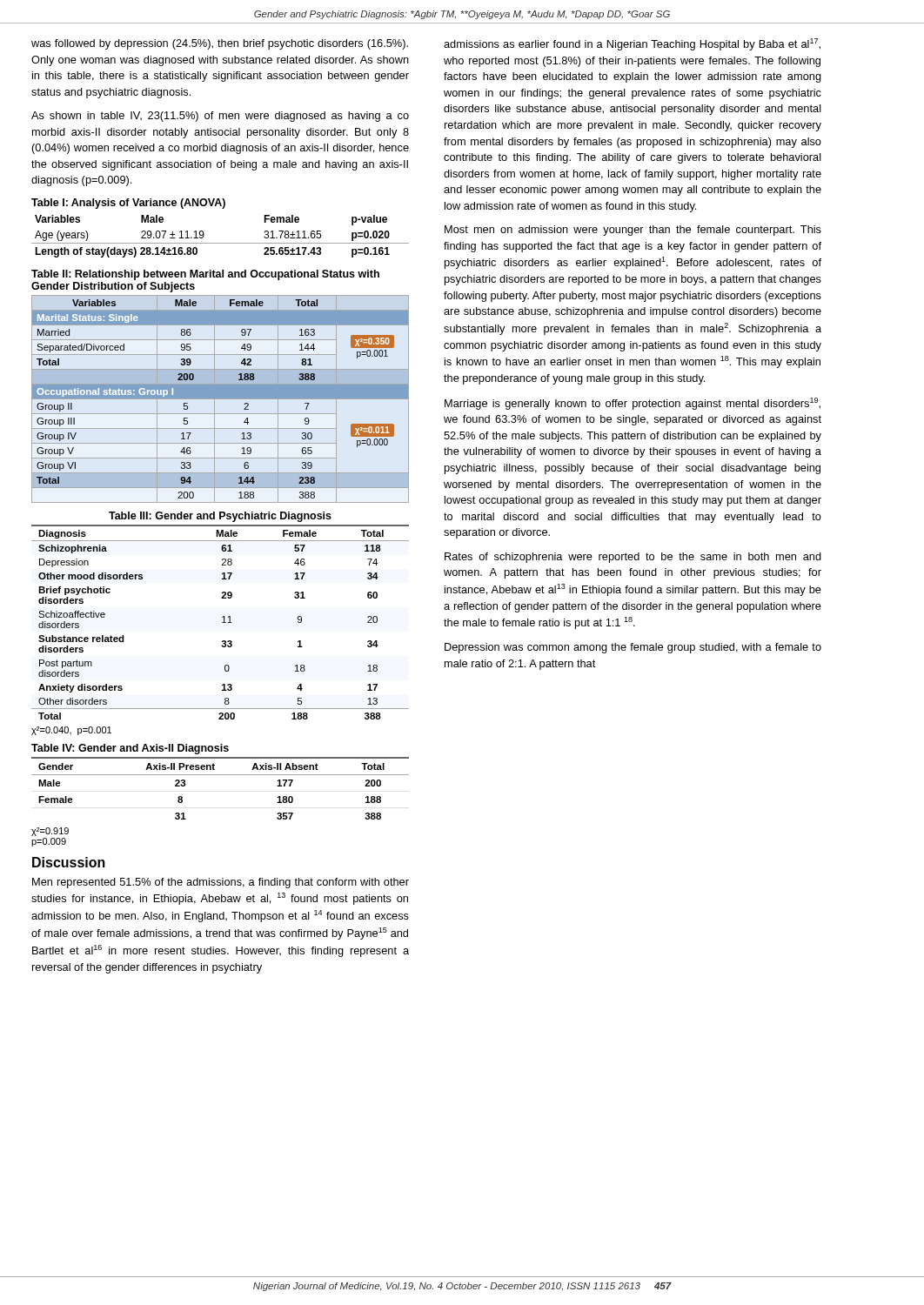Navigate to the passage starting "was followed by depression (24.5%),"

220,68
